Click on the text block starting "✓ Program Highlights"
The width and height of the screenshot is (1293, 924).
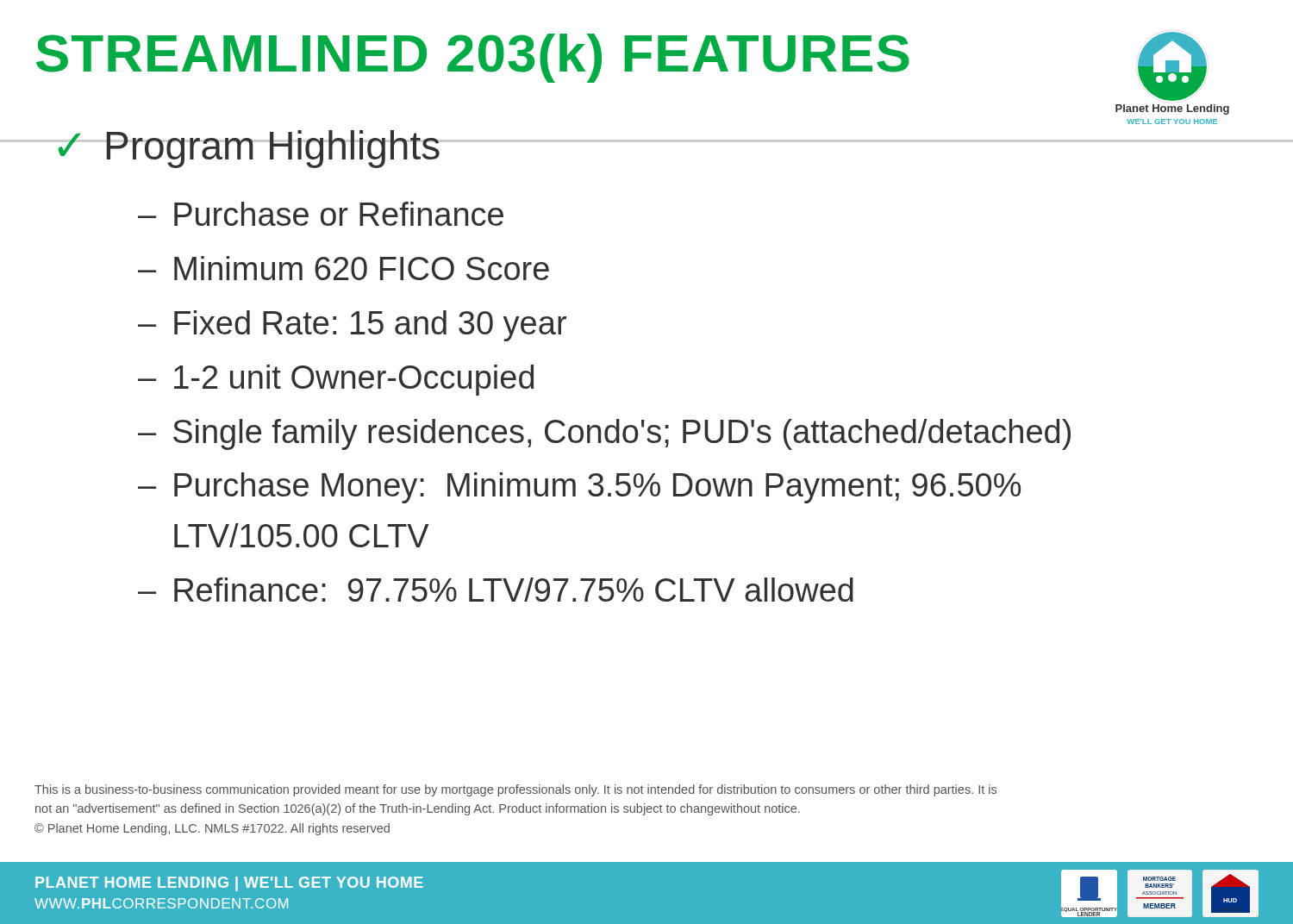click(246, 146)
